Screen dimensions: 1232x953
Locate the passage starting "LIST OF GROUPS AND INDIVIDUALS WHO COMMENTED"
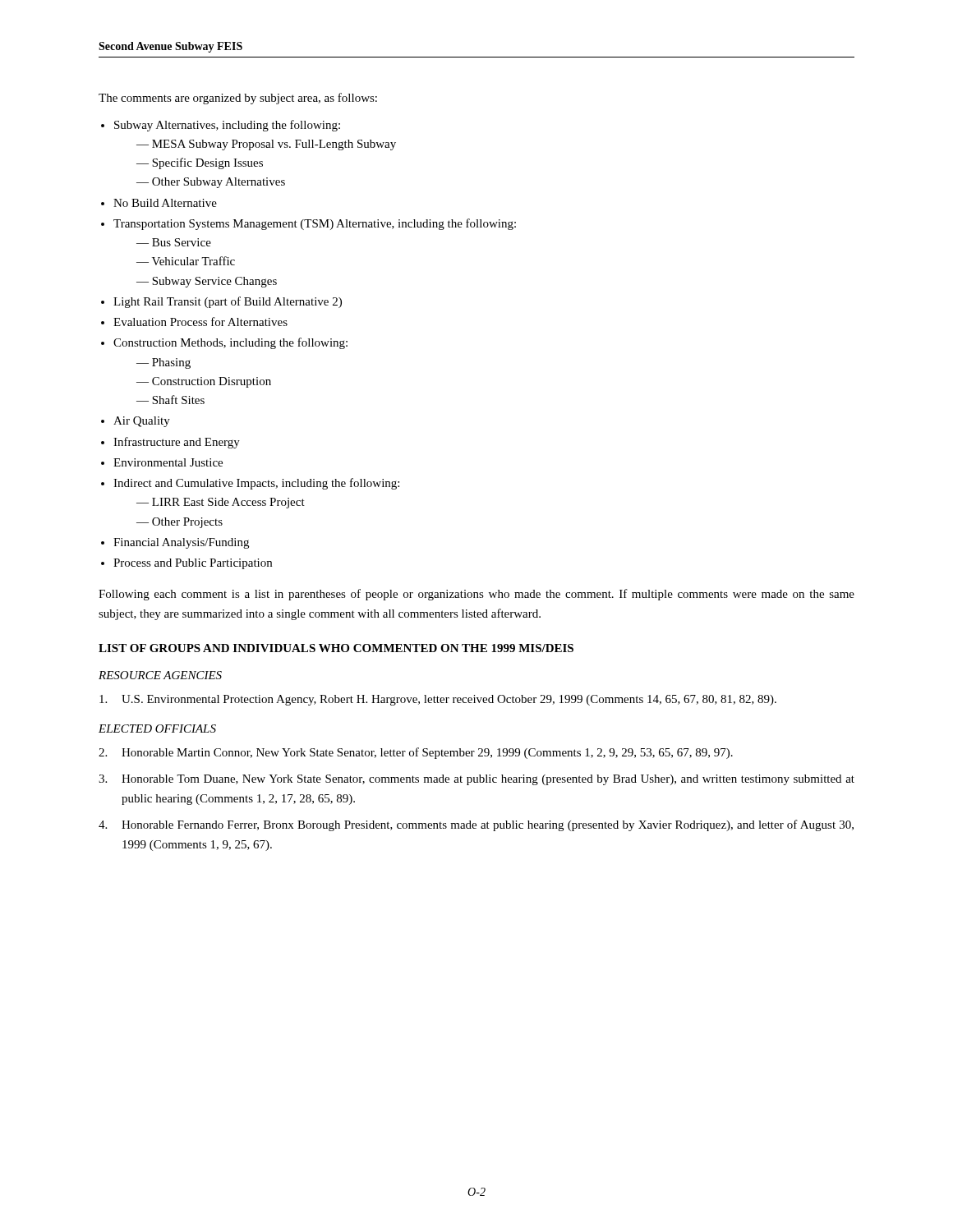tap(336, 648)
